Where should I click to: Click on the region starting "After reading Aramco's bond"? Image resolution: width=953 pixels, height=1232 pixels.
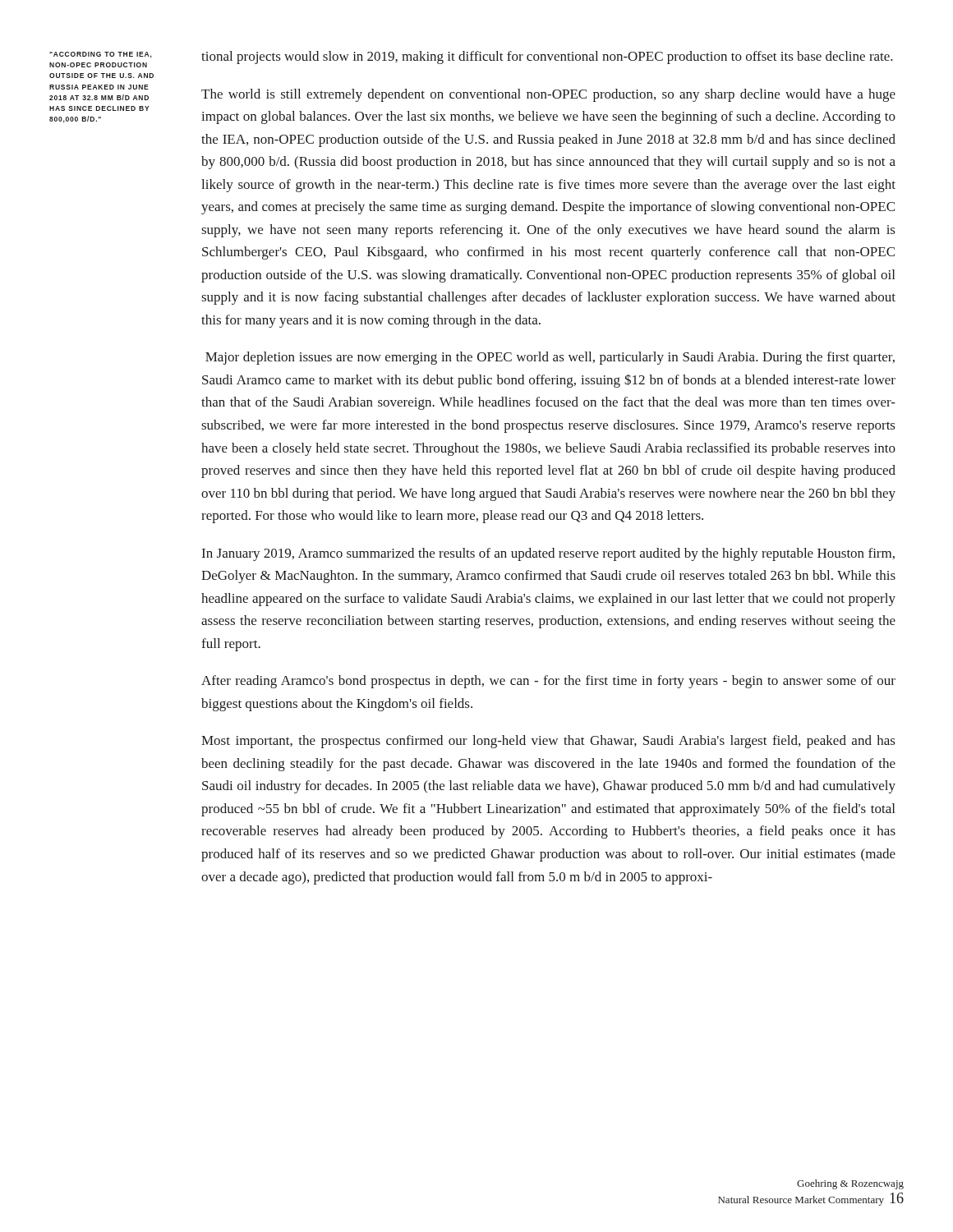click(x=548, y=692)
